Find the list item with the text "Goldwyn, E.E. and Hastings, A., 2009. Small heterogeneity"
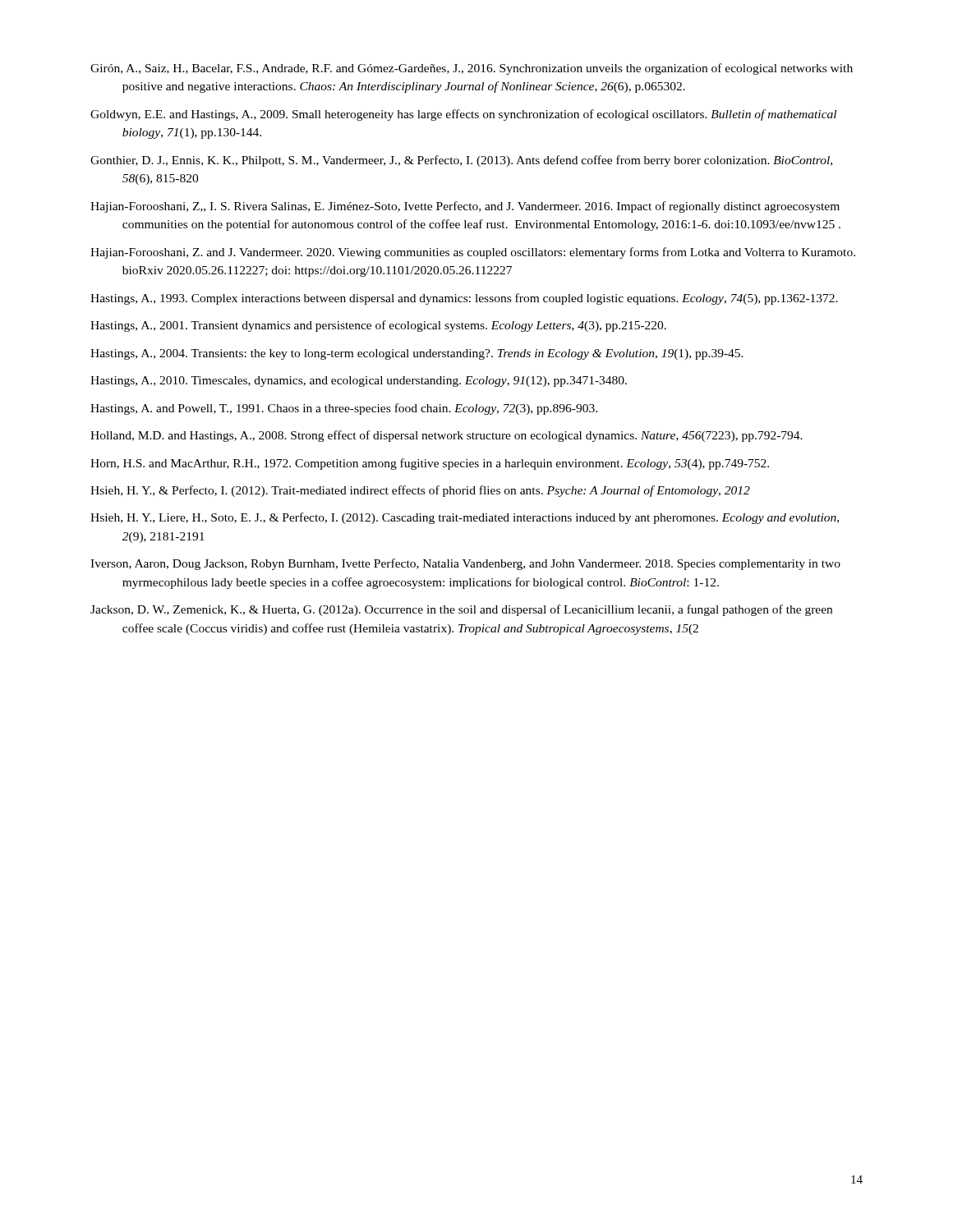Image resolution: width=953 pixels, height=1232 pixels. 464,123
